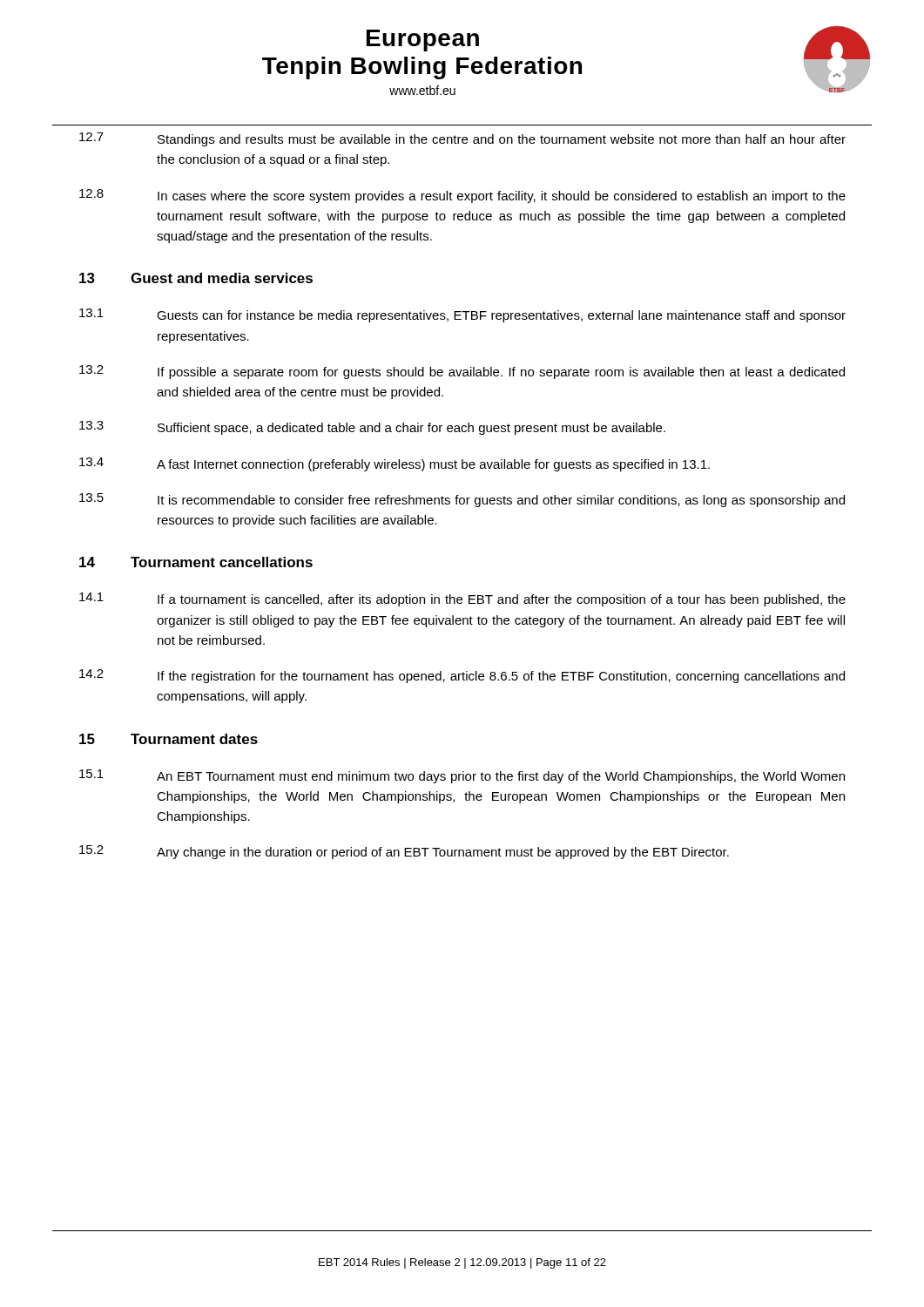Where does it say "14 Tournament cancellations"?

(x=196, y=563)
